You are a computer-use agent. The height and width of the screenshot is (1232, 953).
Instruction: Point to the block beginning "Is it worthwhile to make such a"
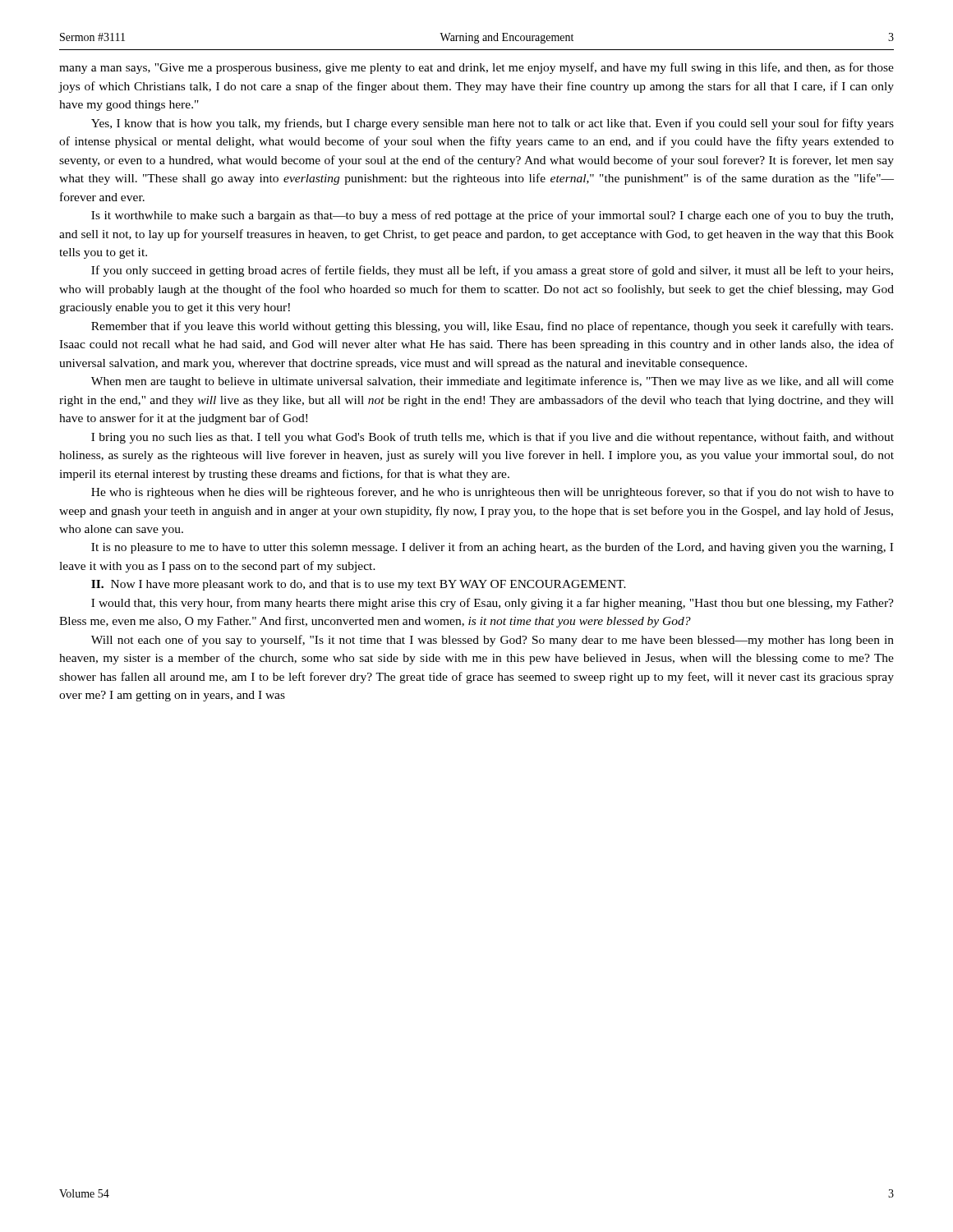tap(476, 234)
